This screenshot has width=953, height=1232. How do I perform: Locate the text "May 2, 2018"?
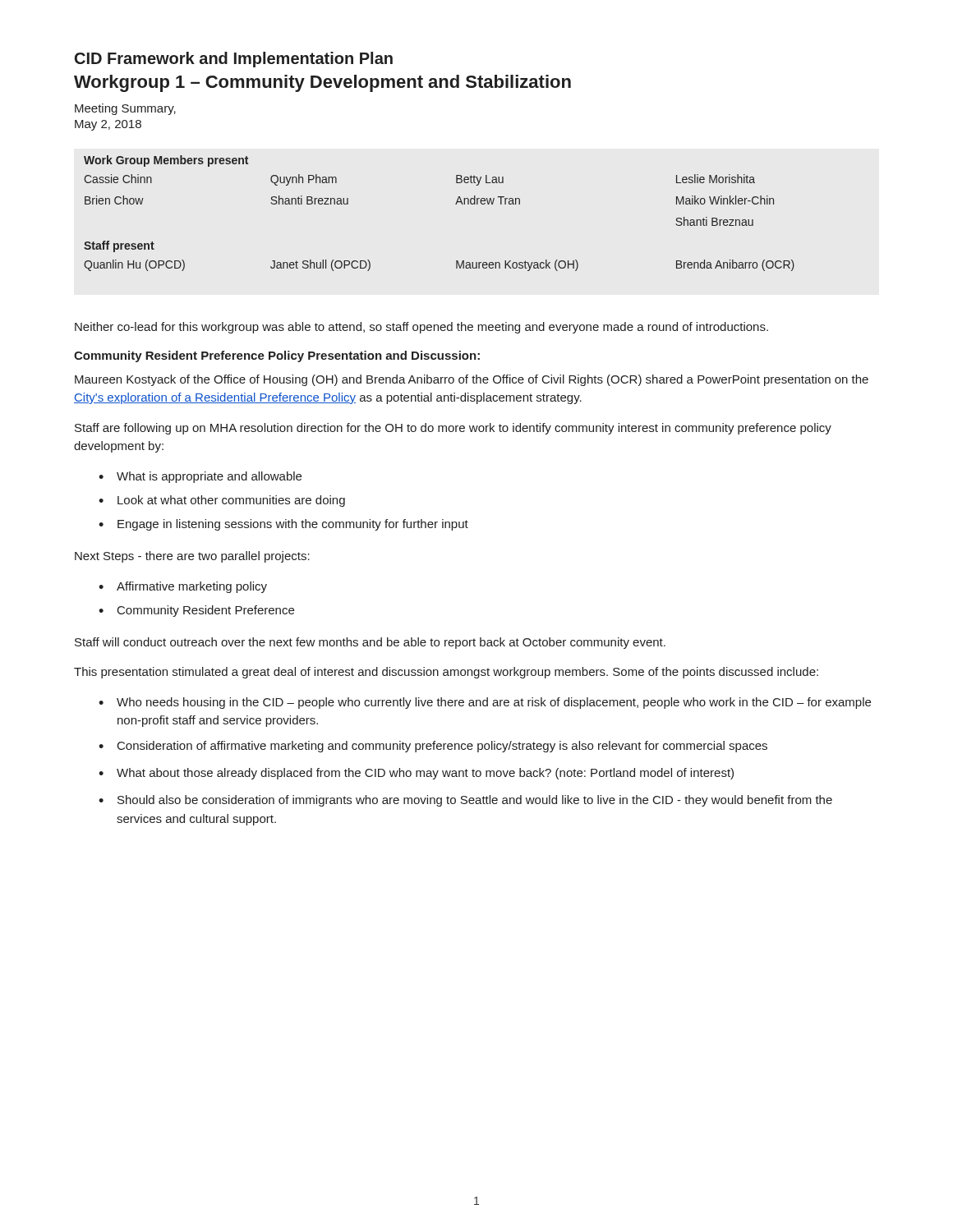[108, 124]
